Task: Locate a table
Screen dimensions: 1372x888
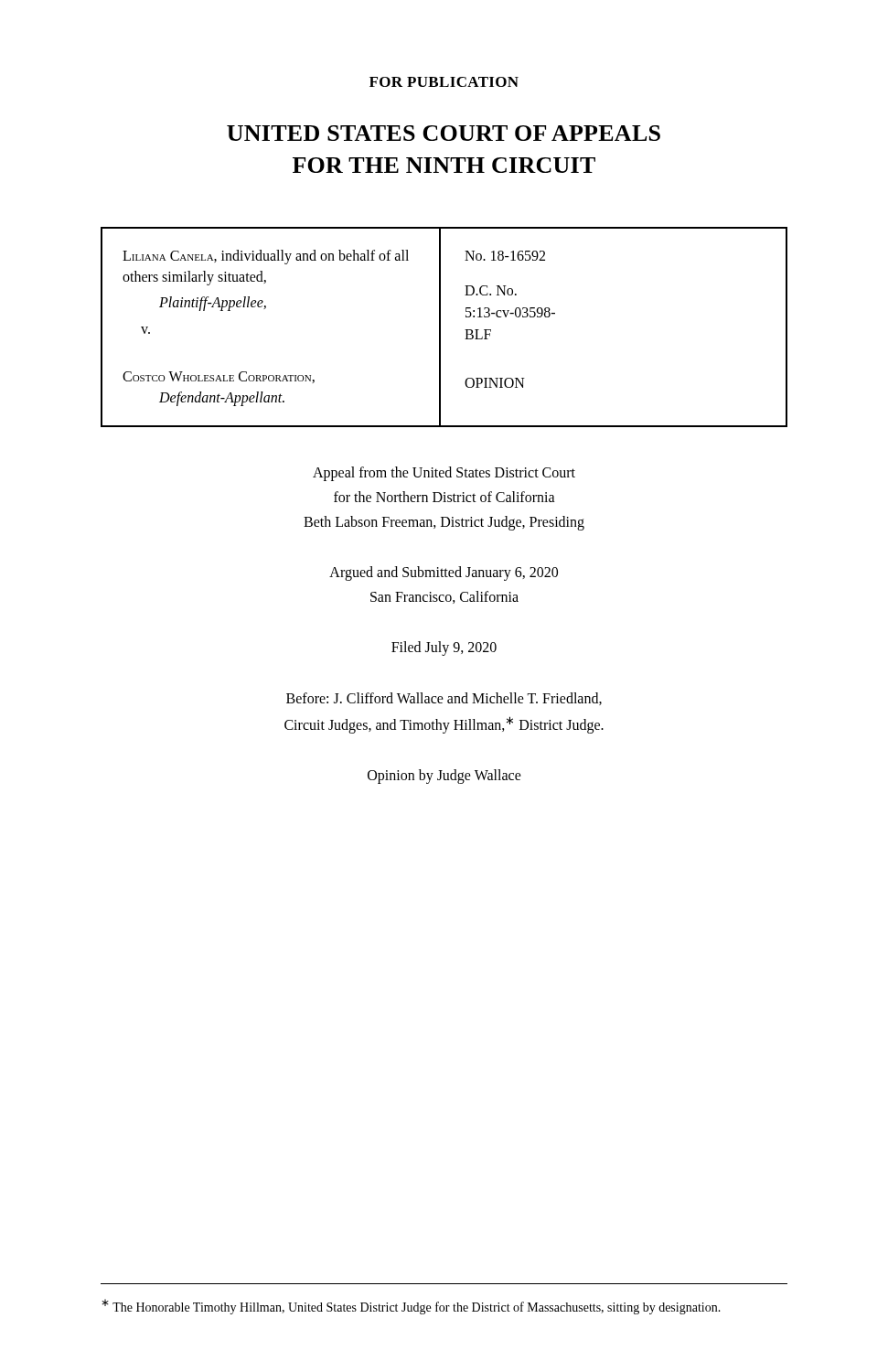Action: point(444,327)
